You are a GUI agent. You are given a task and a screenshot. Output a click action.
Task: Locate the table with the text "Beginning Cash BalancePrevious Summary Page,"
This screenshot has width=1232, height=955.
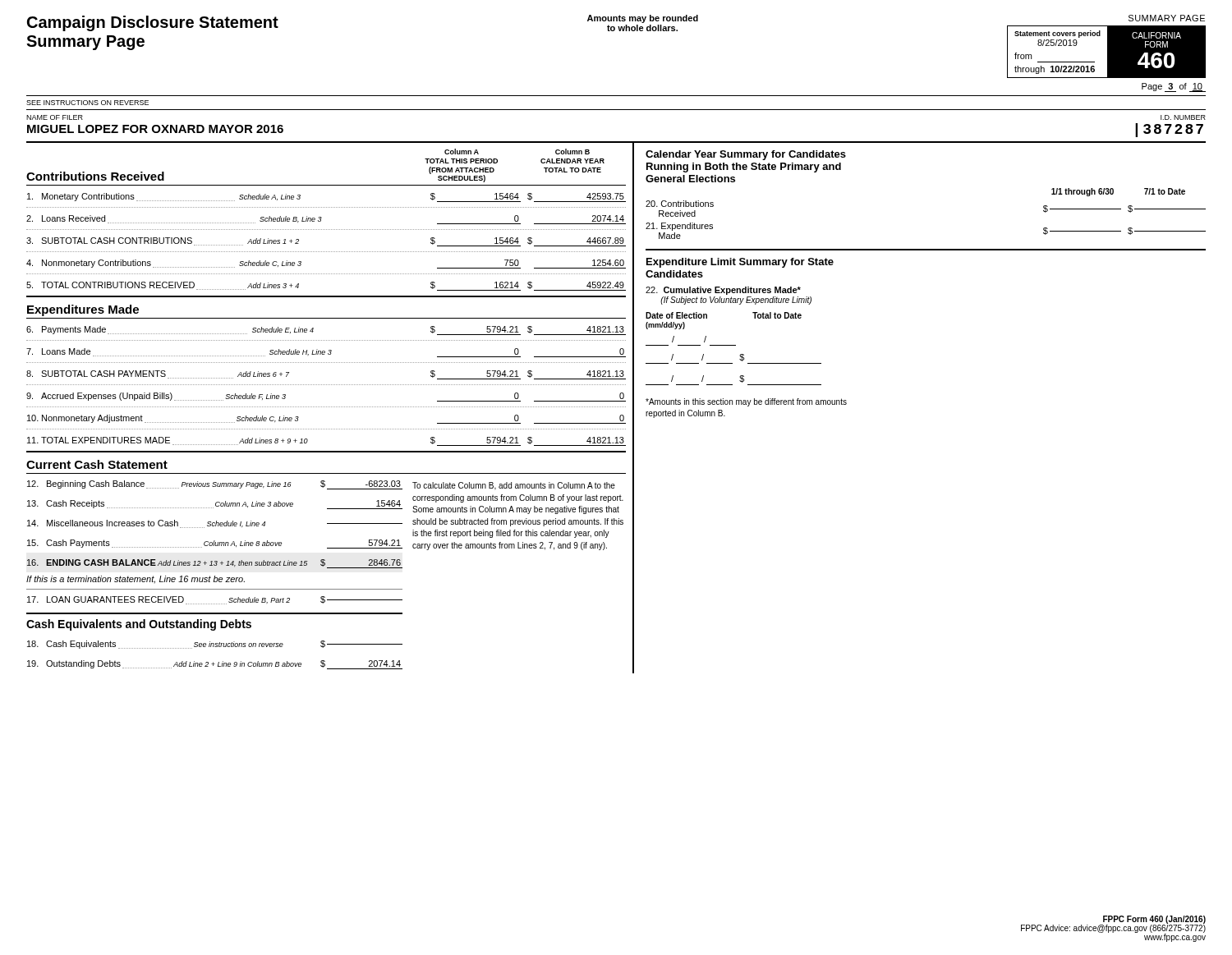pyautogui.click(x=214, y=542)
